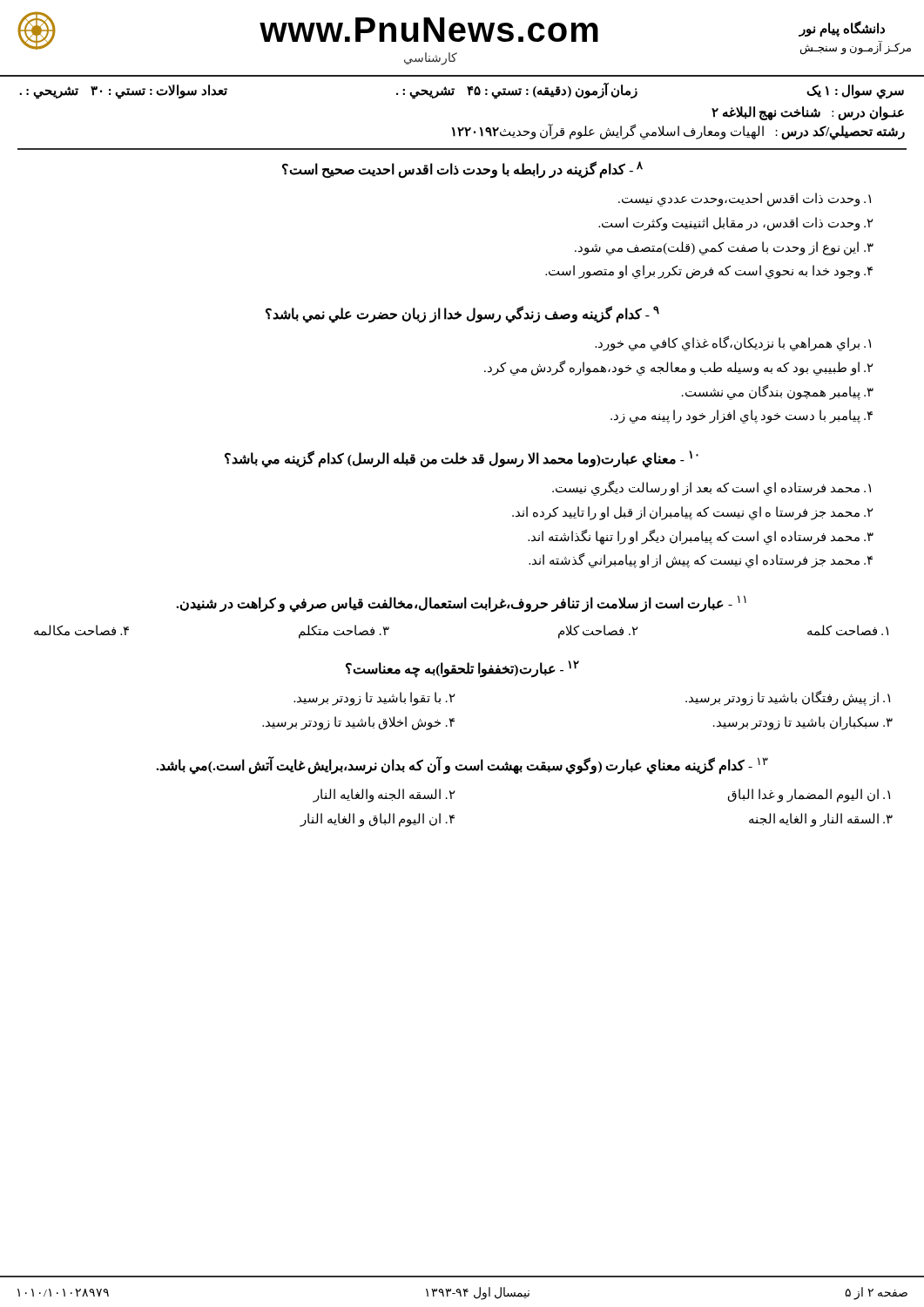Find the block on this page that starts "۱۳ - كدام گزينه معناي عبارت (وگوي سبقت"
924x1307 pixels.
point(462,791)
